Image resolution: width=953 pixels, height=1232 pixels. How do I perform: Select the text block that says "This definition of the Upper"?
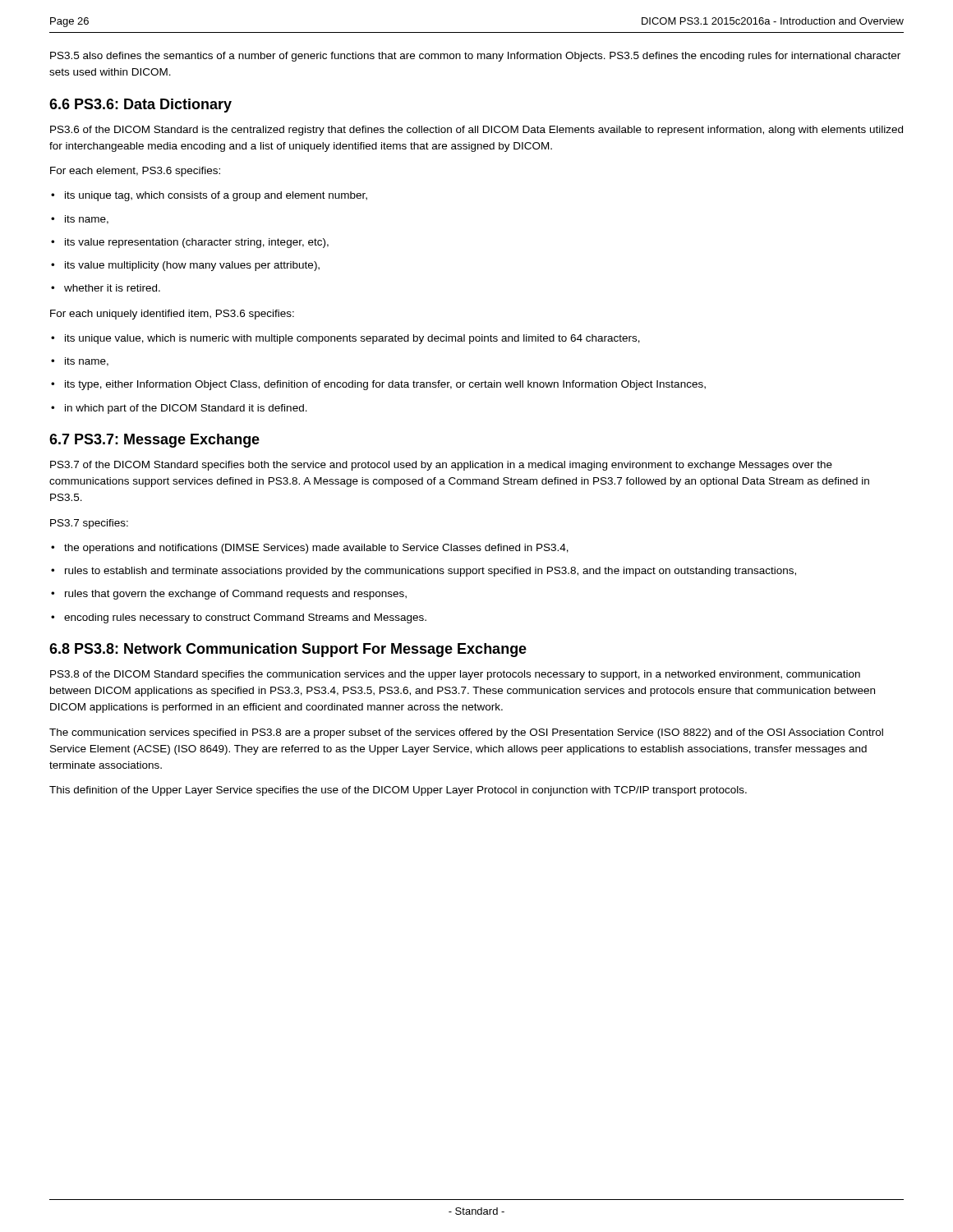(398, 790)
